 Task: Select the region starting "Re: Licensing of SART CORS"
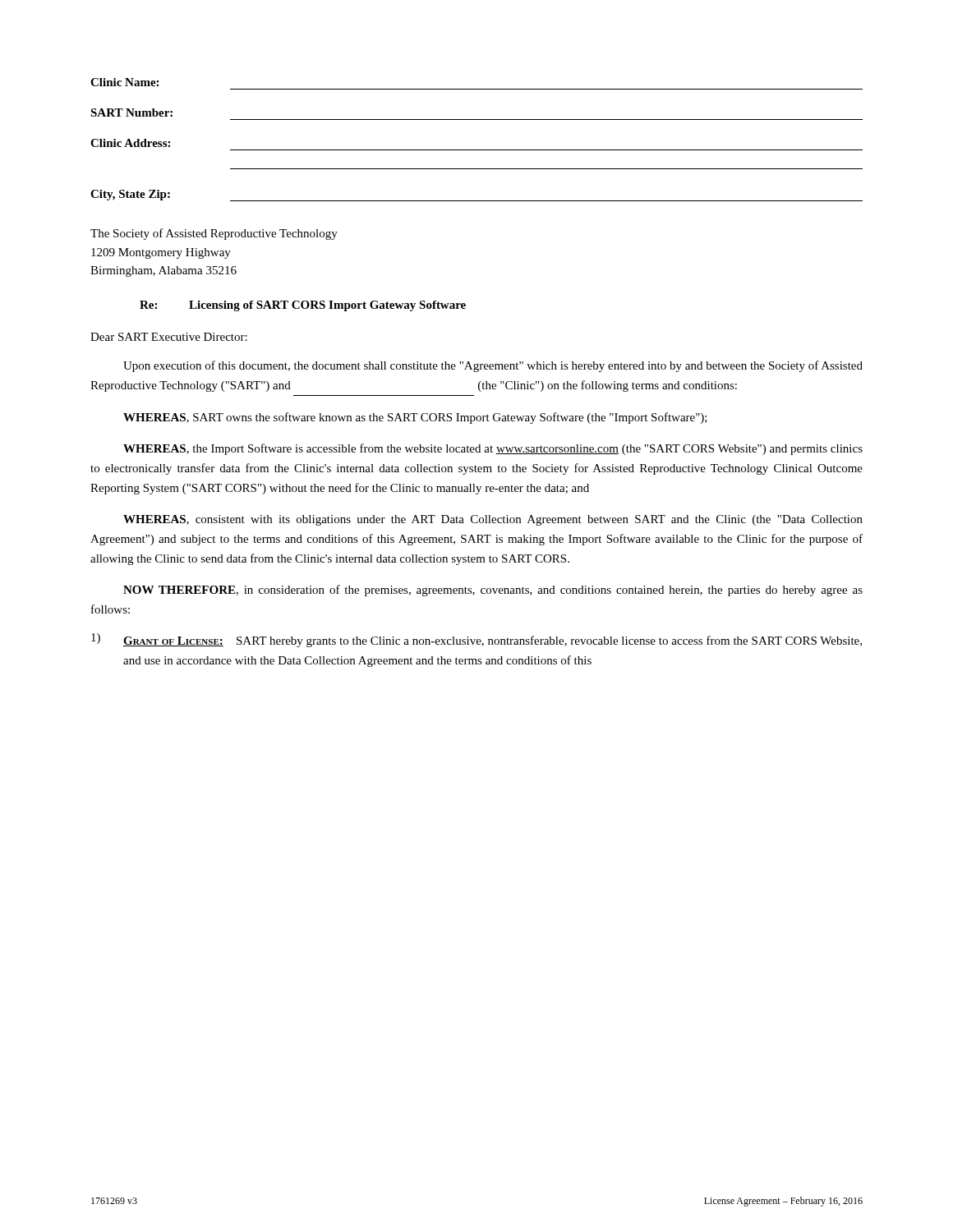(x=303, y=305)
